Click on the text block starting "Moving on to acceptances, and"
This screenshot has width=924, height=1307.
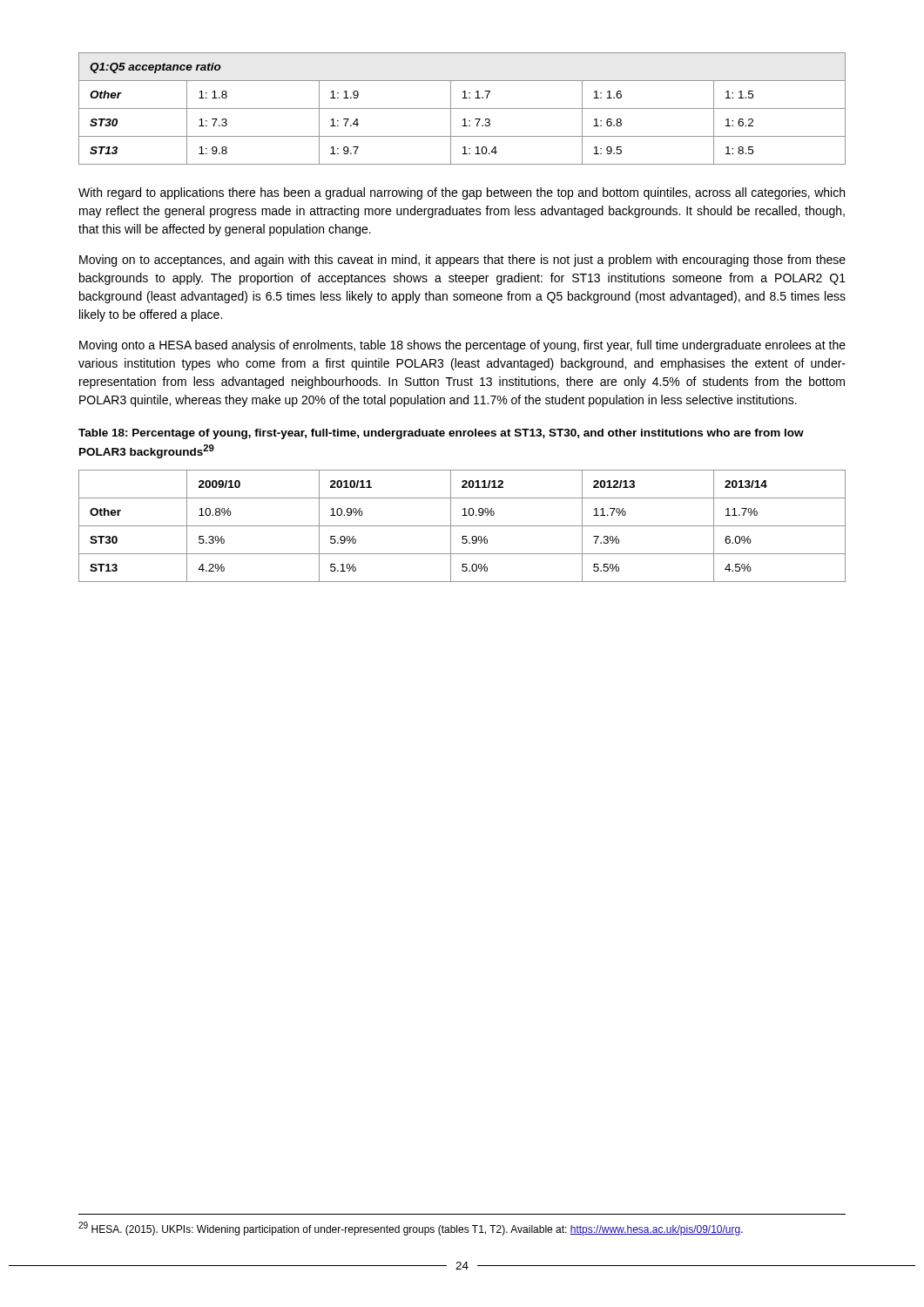[462, 288]
